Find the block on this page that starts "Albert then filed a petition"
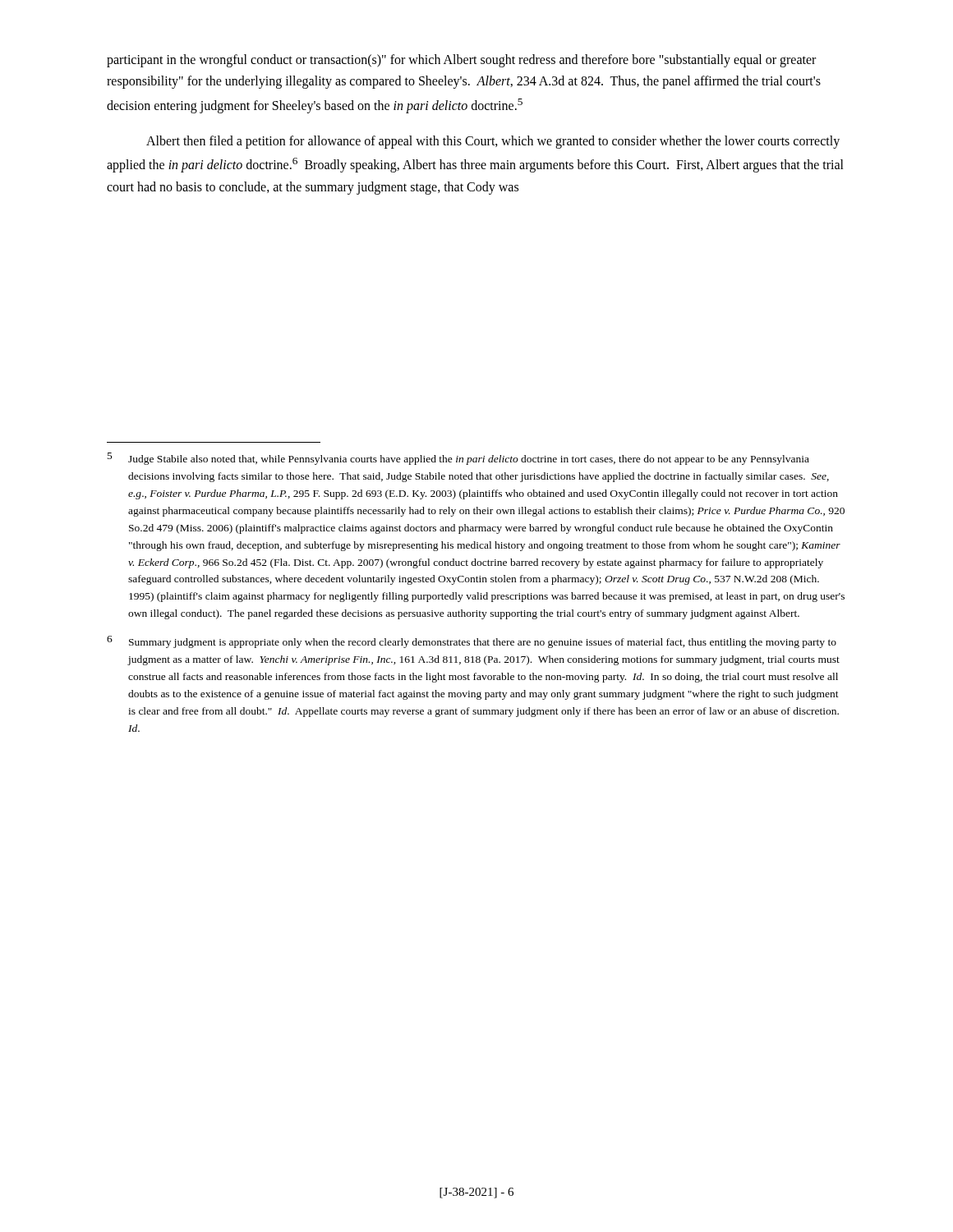The height and width of the screenshot is (1232, 953). [x=475, y=163]
